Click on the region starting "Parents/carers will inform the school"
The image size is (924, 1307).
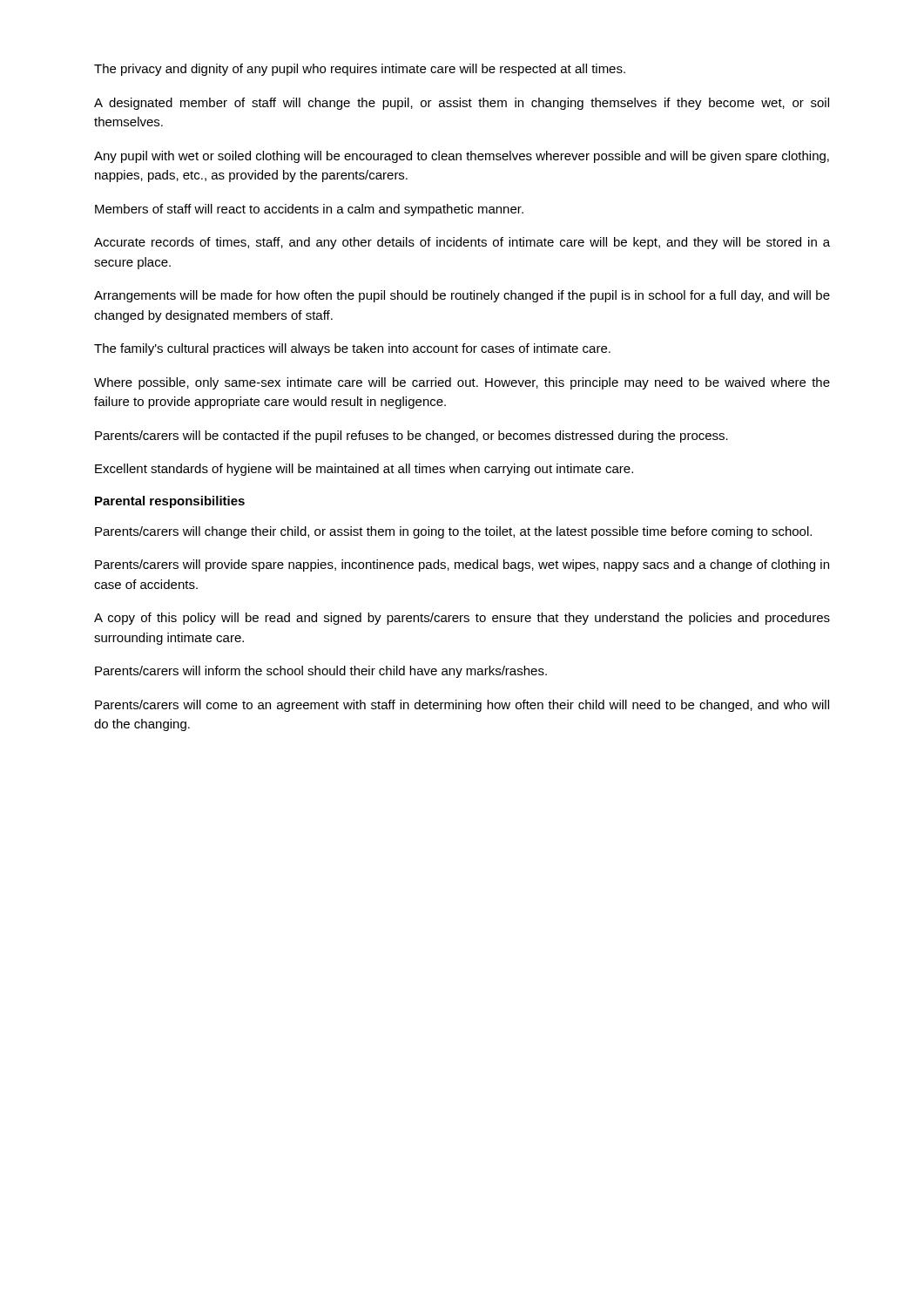[x=321, y=670]
